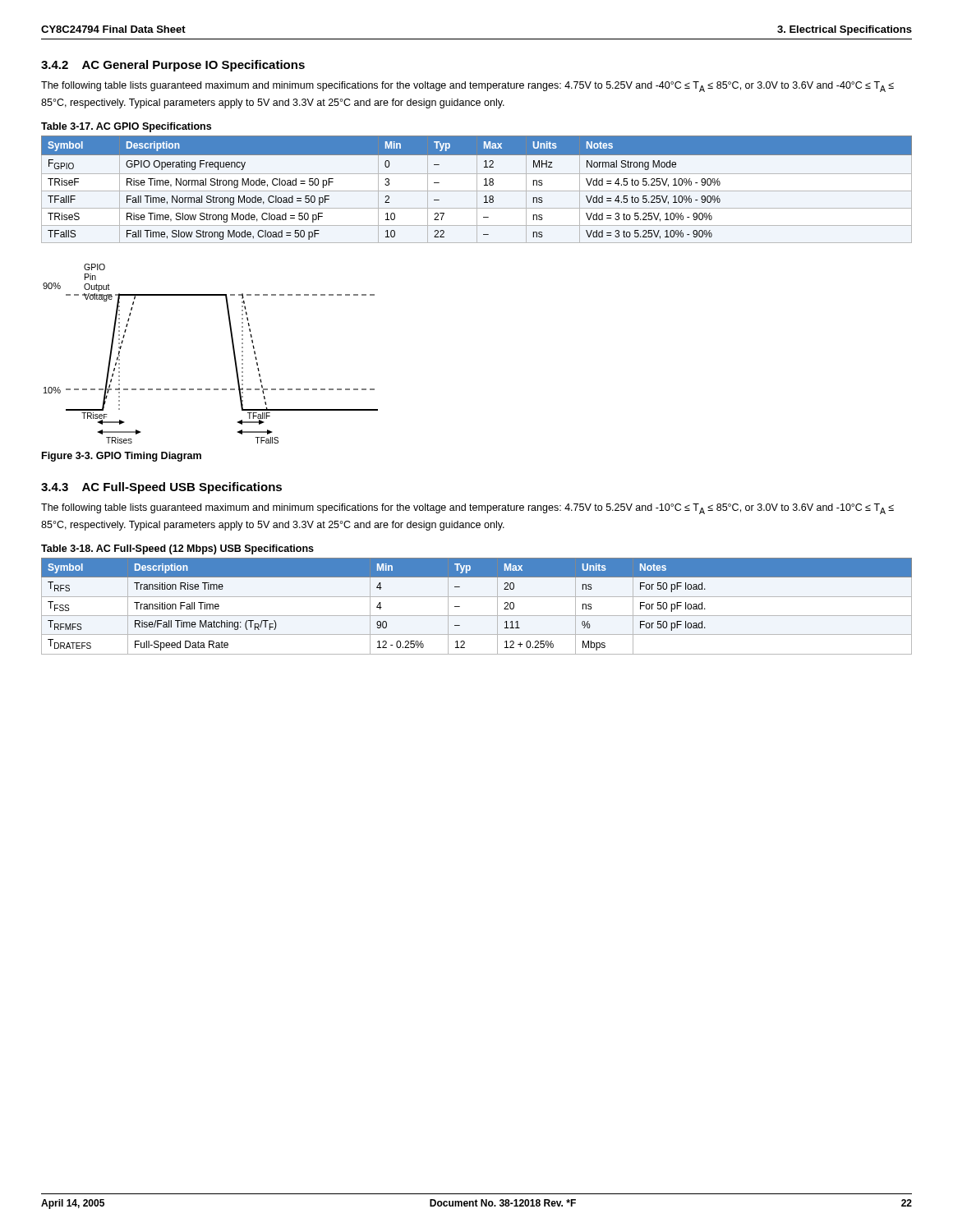
Task: Select the section header with the text "3.4.2 AC General"
Action: [x=173, y=64]
